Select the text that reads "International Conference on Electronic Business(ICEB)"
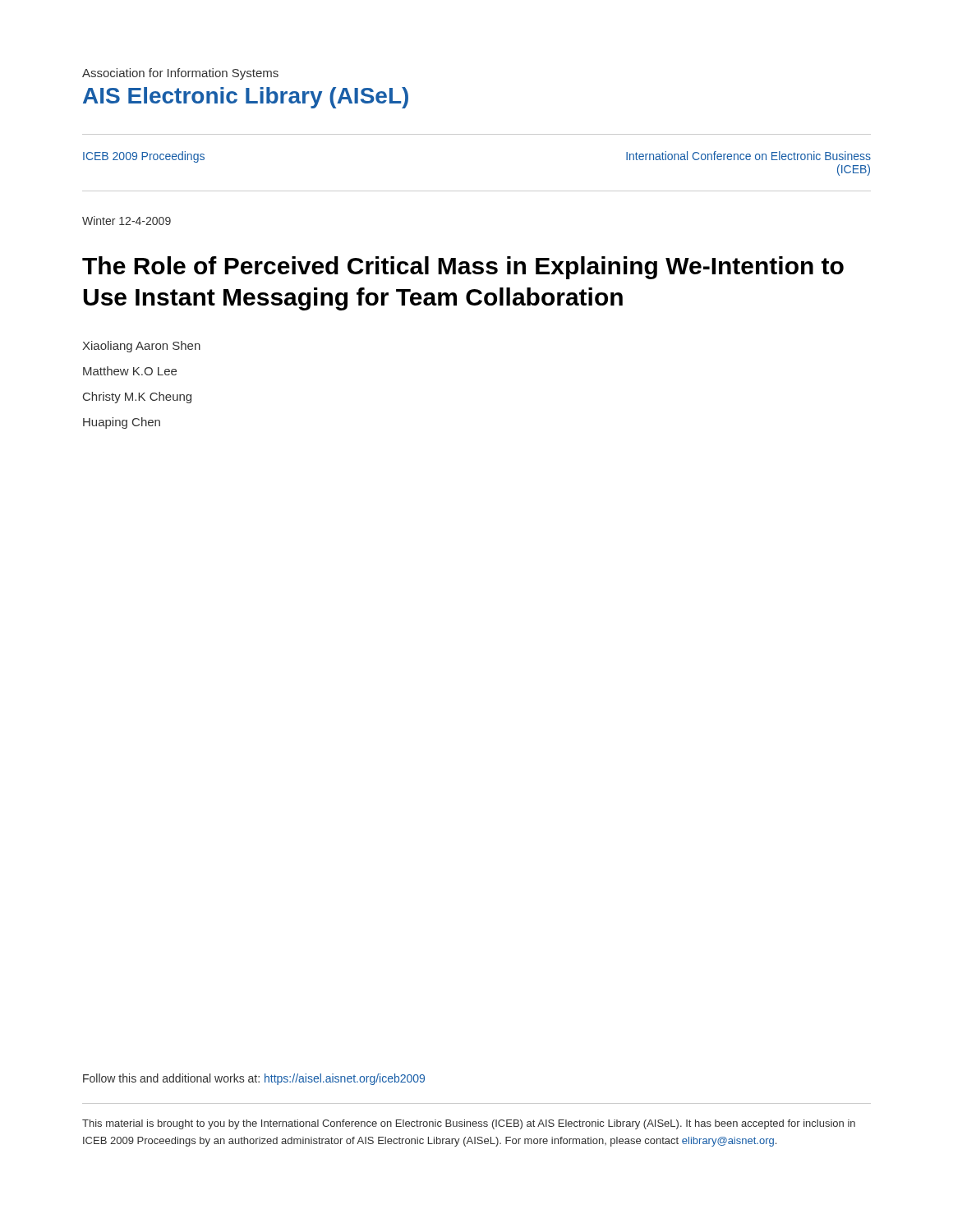953x1232 pixels. [748, 163]
